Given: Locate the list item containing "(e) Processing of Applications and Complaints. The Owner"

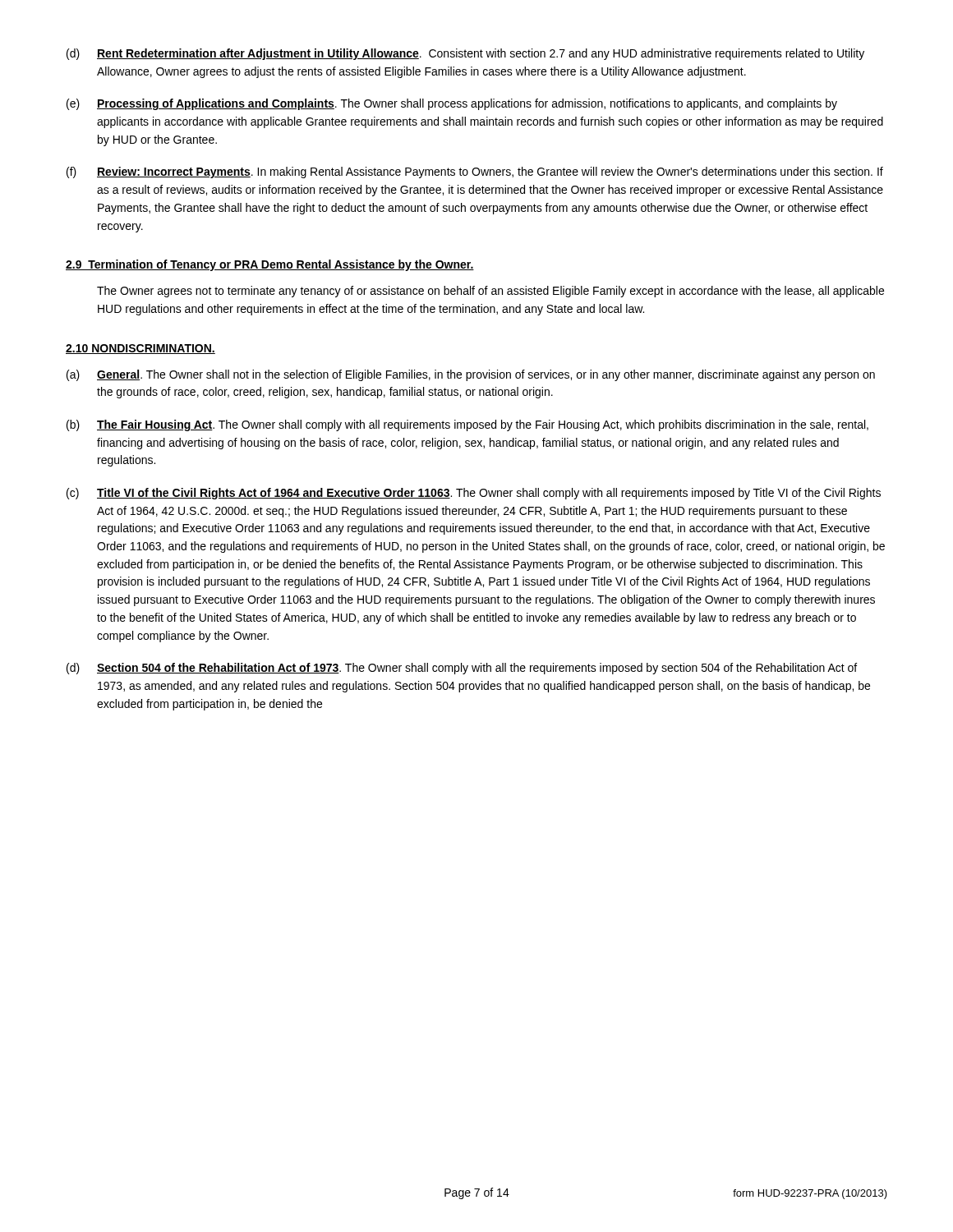Looking at the screenshot, I should pyautogui.click(x=476, y=122).
